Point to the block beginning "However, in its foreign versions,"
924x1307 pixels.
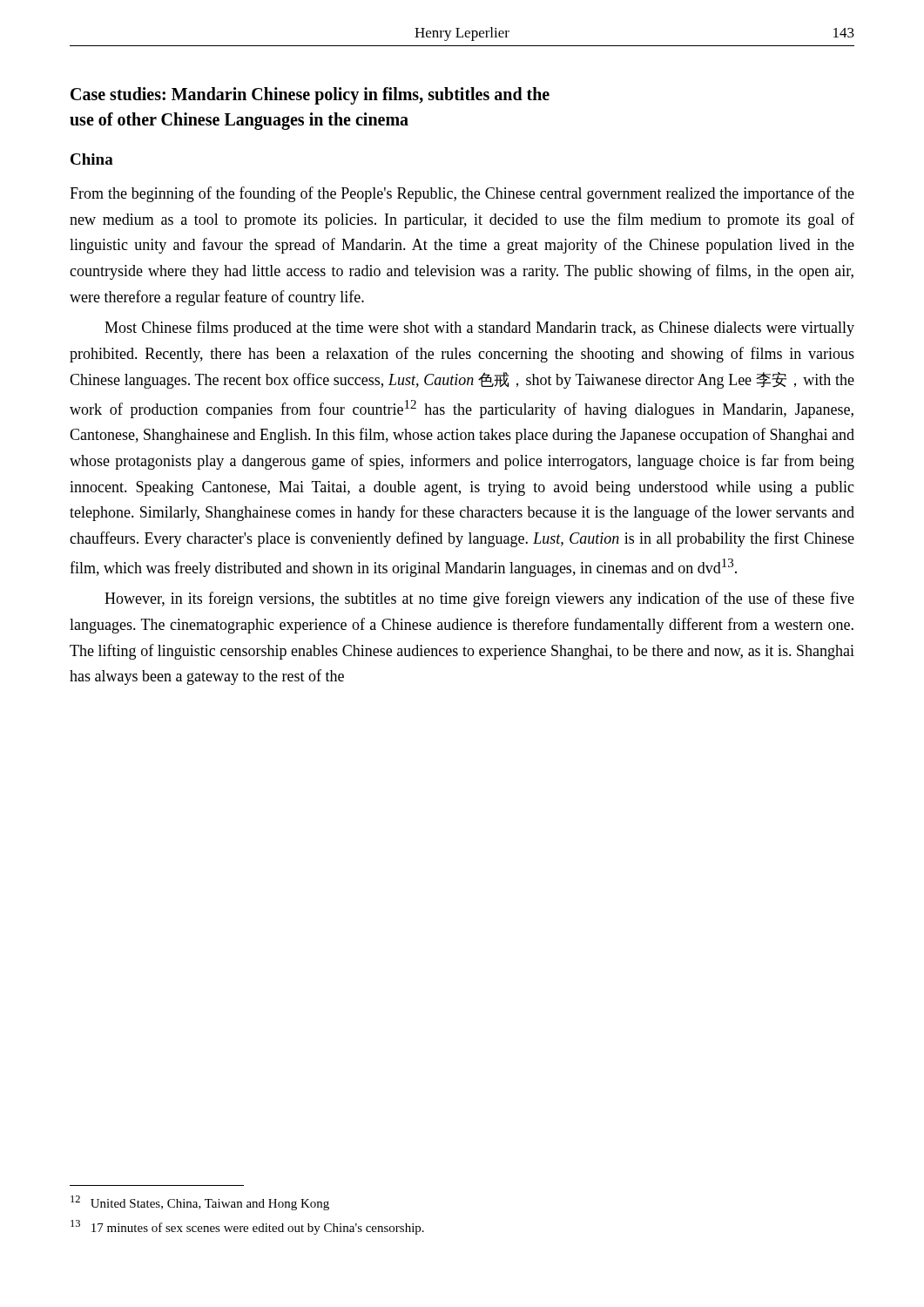click(x=462, y=638)
